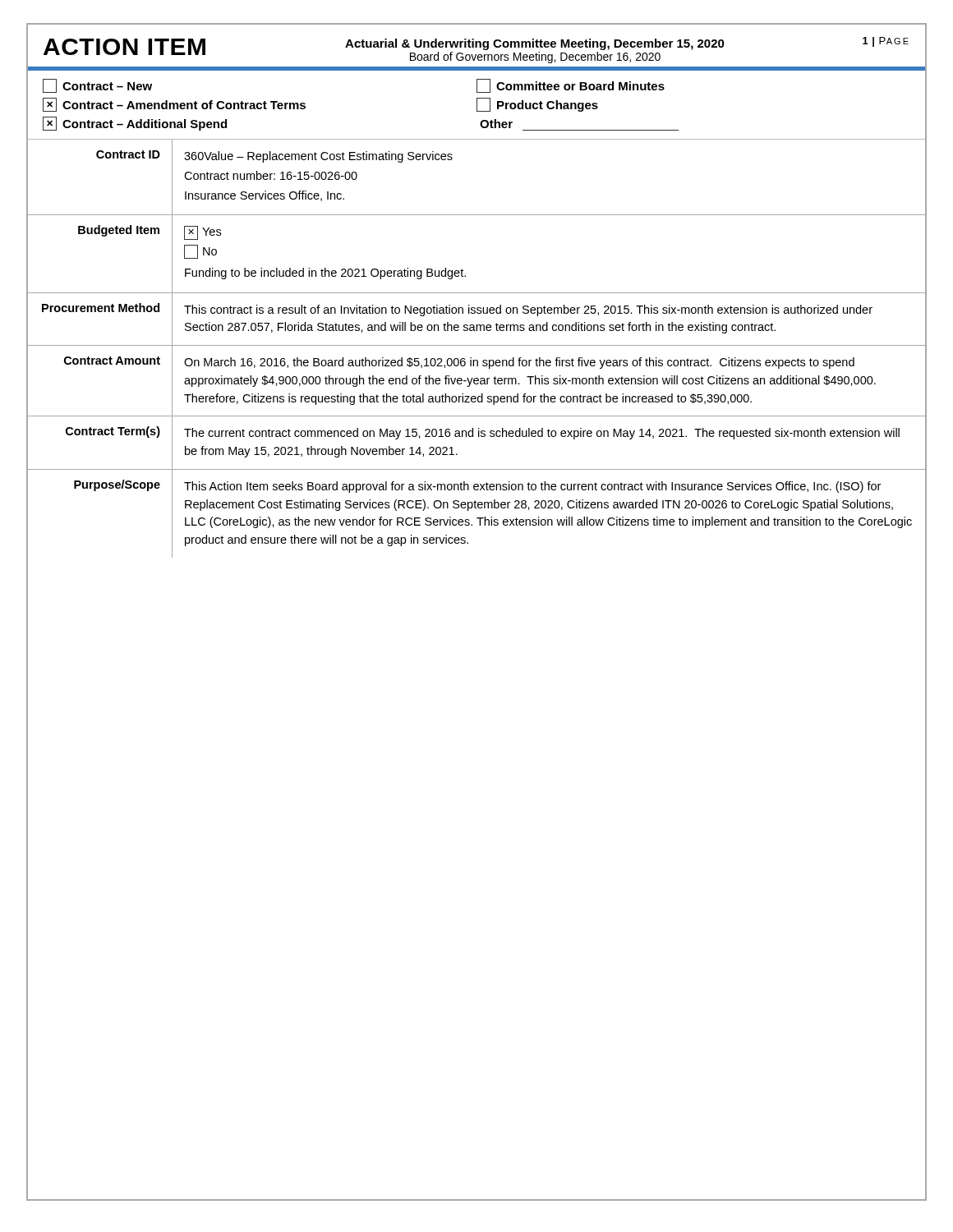Select the list item with the text "Committee or Board Minutes"
This screenshot has width=953, height=1232.
click(571, 86)
